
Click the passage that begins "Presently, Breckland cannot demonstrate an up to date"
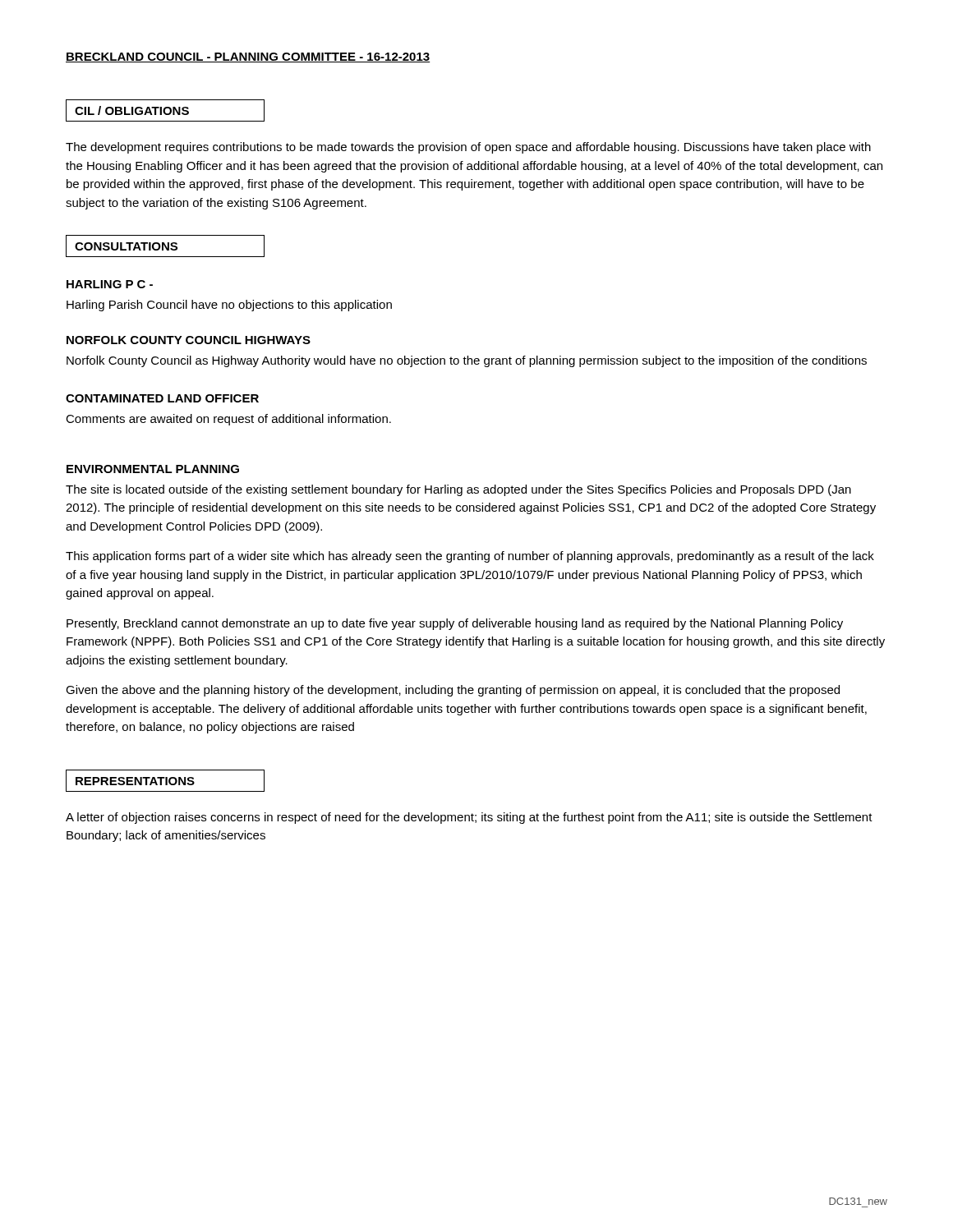tap(475, 641)
